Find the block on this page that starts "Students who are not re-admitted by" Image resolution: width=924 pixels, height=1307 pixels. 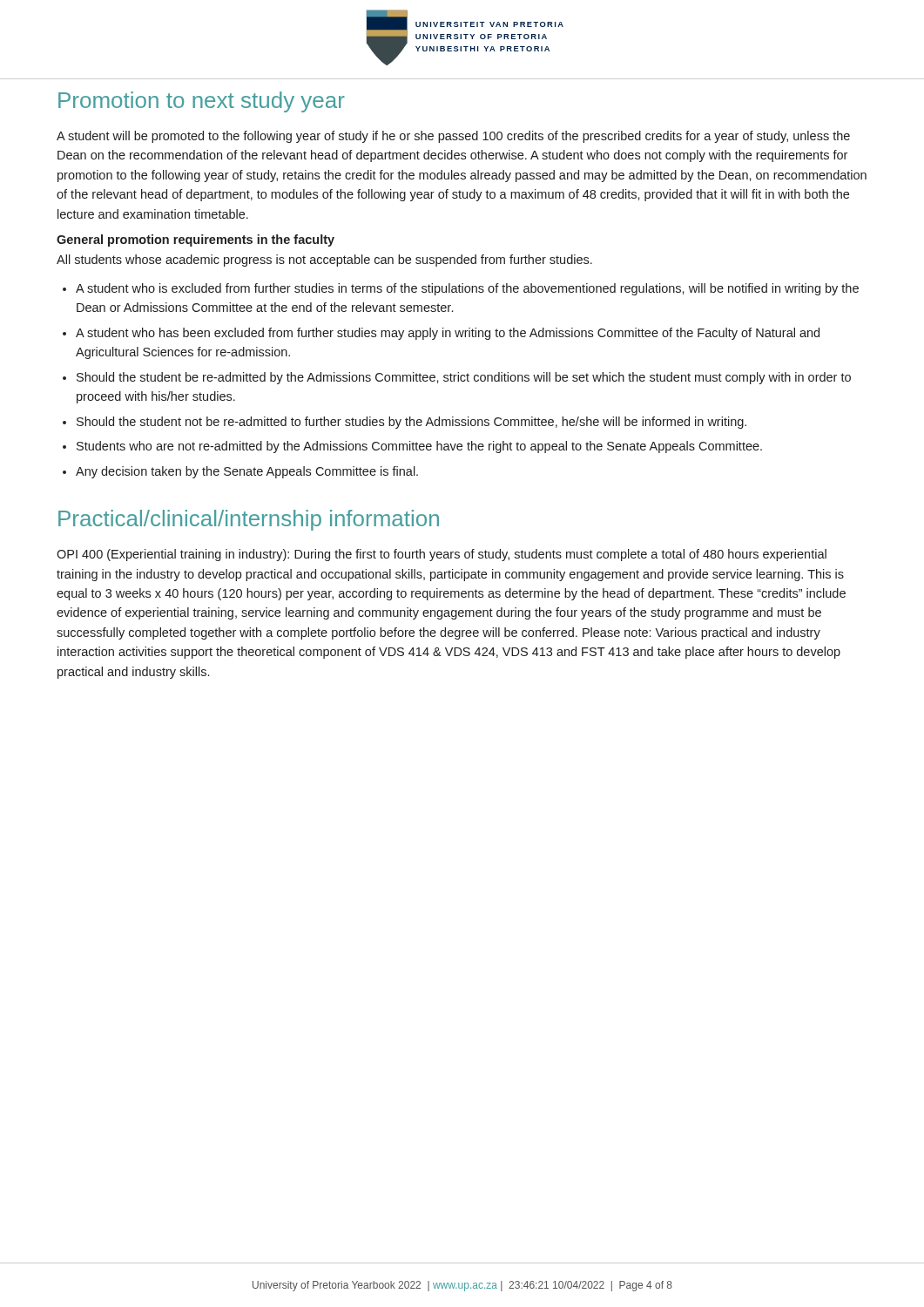(462, 446)
